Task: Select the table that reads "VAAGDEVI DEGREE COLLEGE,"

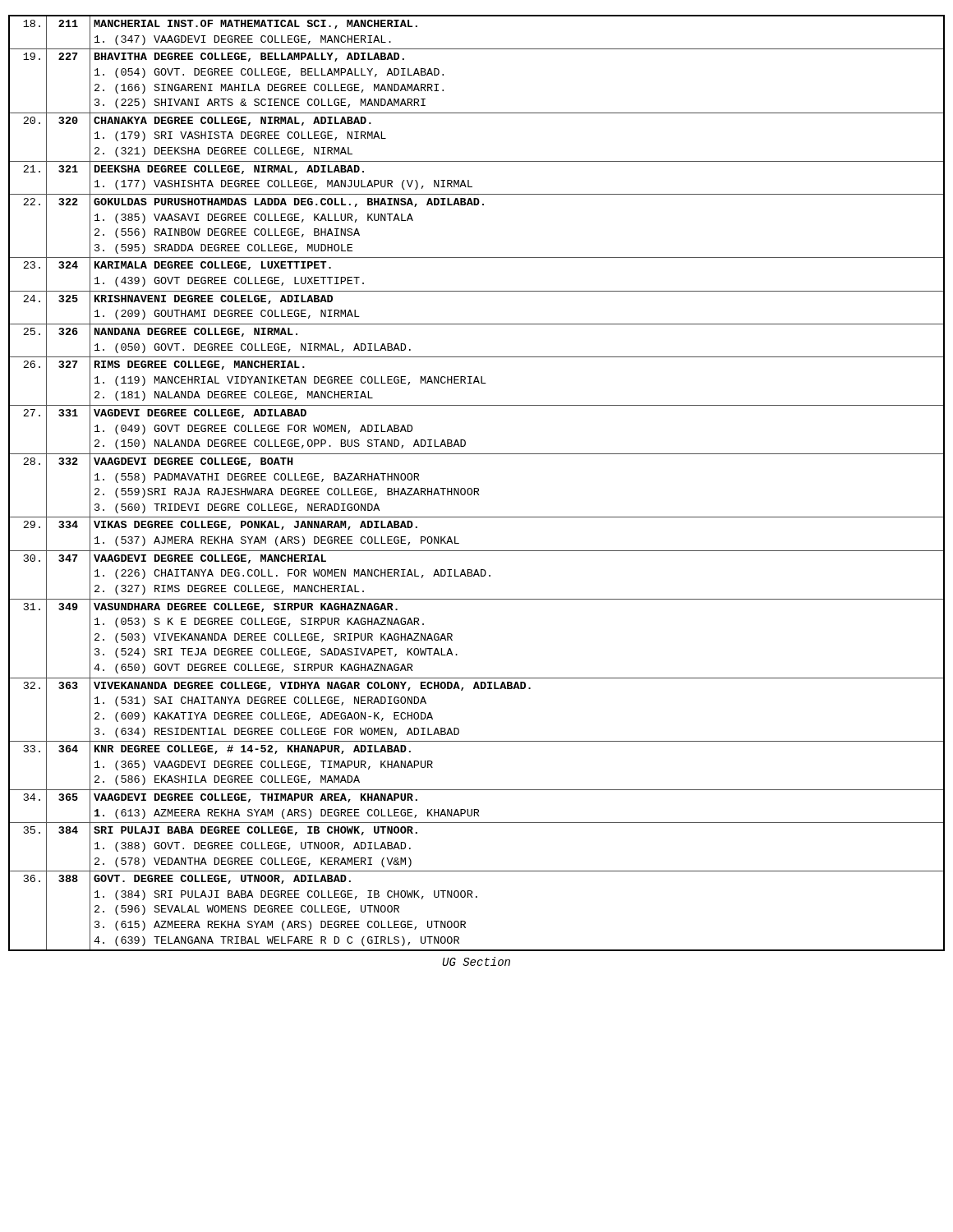Action: pyautogui.click(x=476, y=483)
